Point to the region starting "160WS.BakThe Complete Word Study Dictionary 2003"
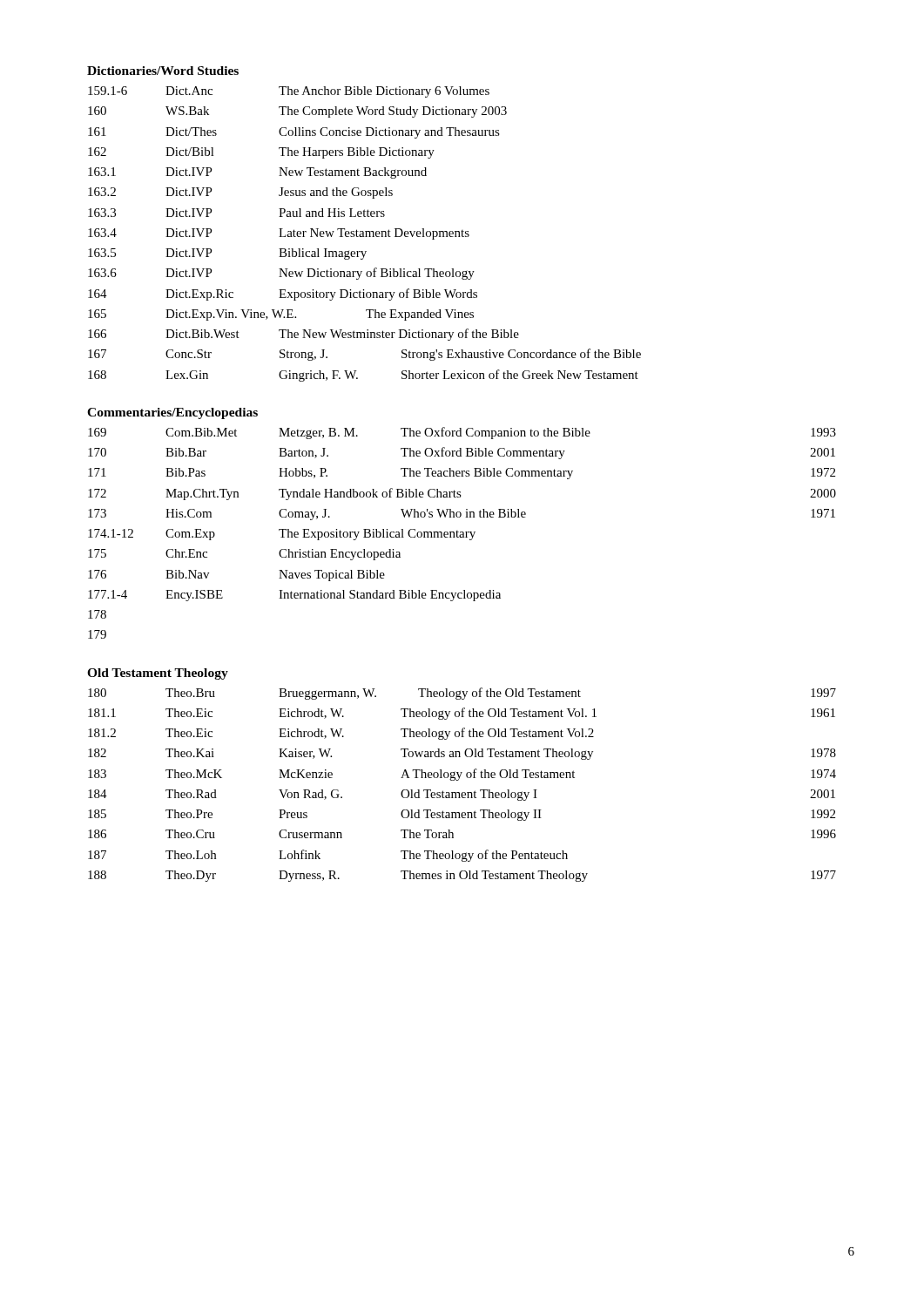Viewport: 924px width, 1307px height. pos(462,111)
